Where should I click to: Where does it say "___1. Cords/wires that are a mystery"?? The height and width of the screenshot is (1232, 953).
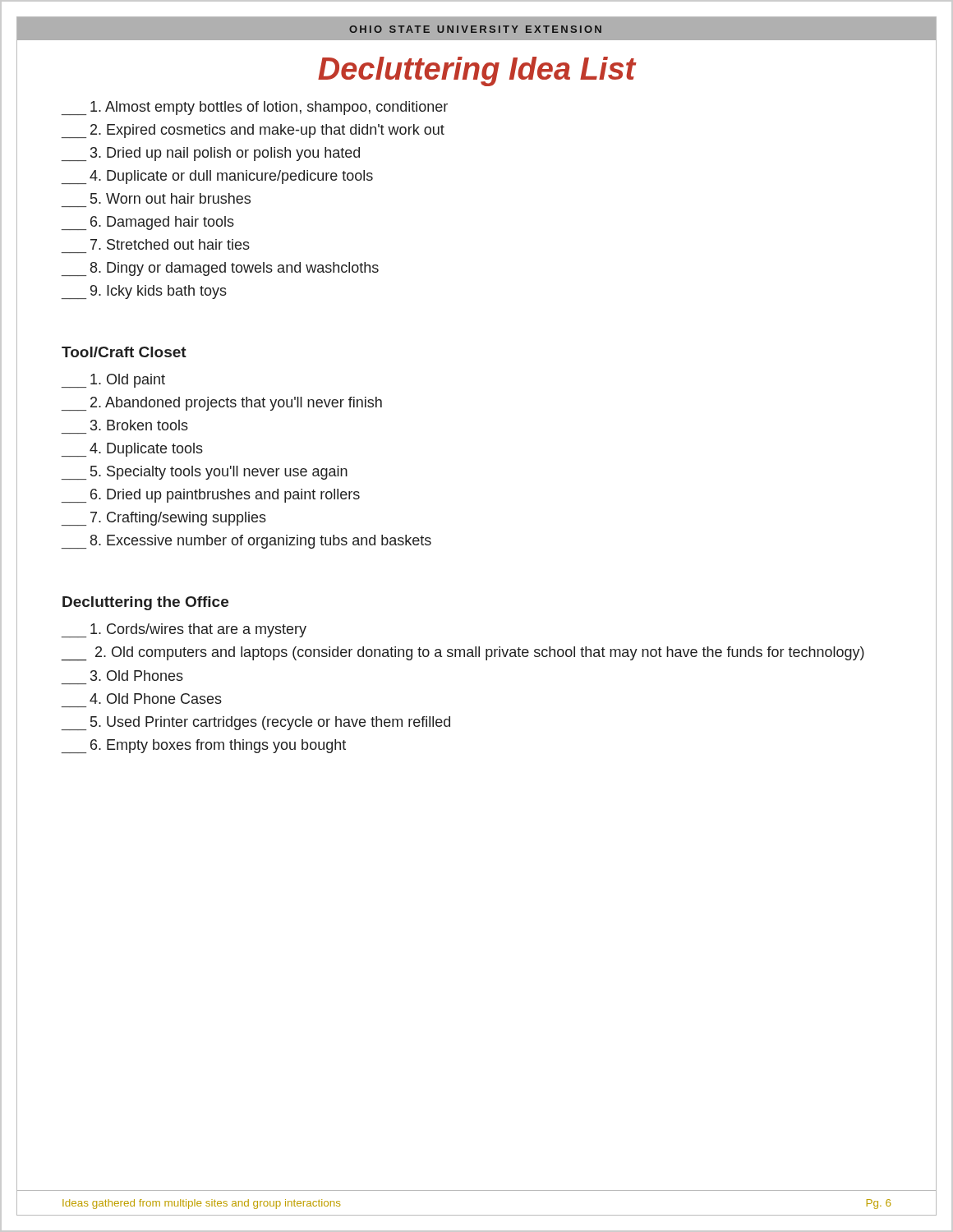pyautogui.click(x=184, y=630)
